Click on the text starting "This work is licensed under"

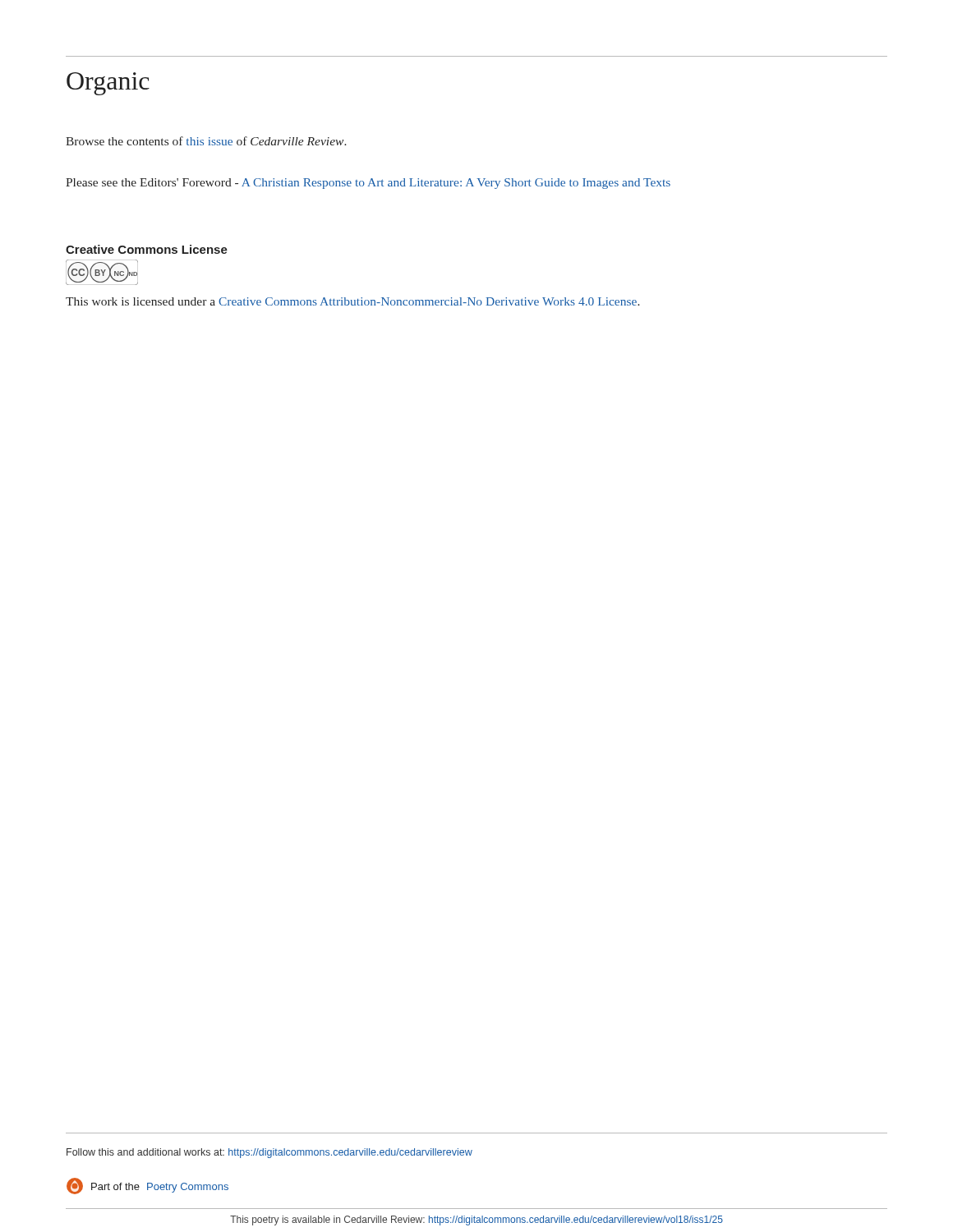click(x=353, y=301)
